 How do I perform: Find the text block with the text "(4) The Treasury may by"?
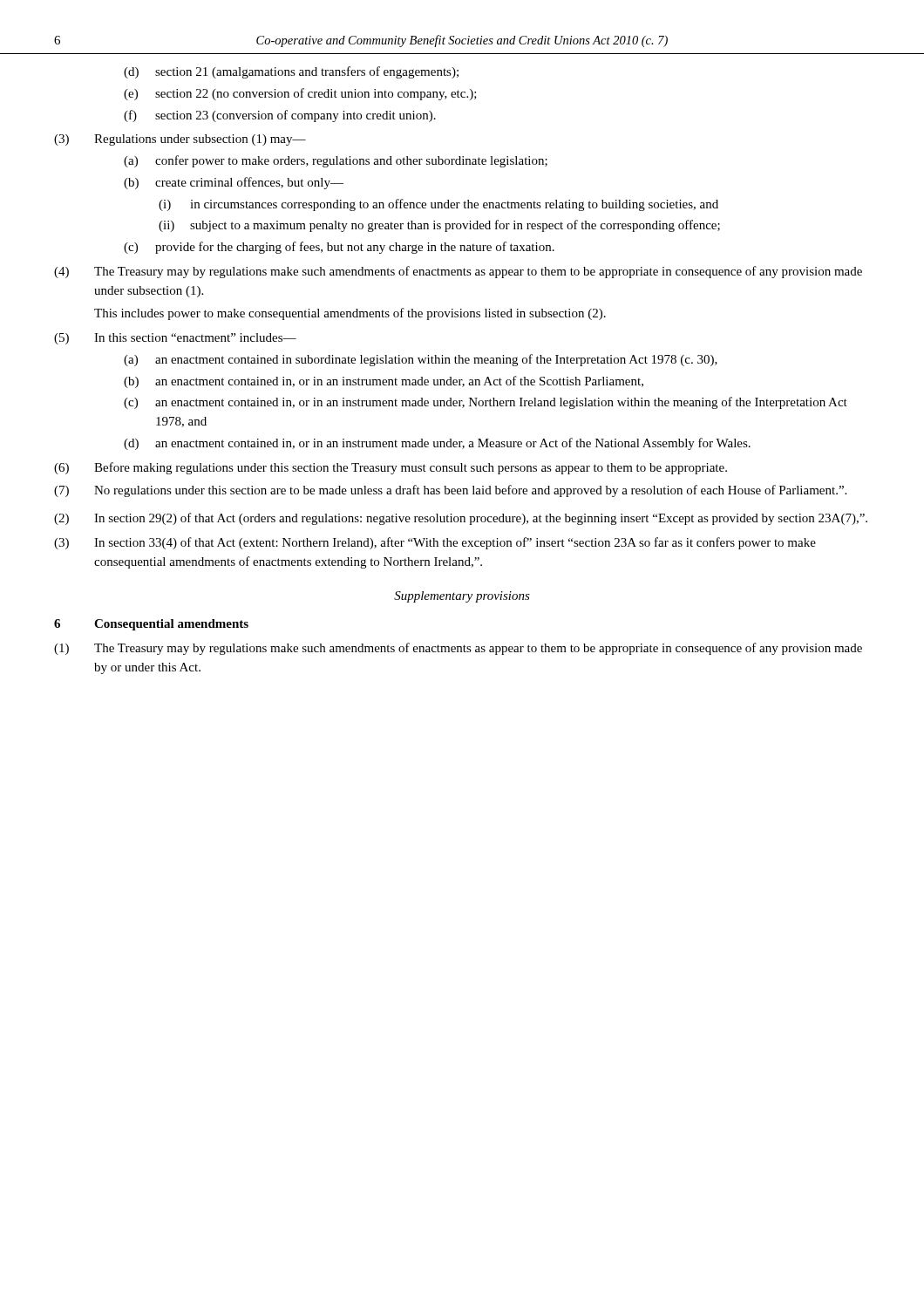click(462, 281)
